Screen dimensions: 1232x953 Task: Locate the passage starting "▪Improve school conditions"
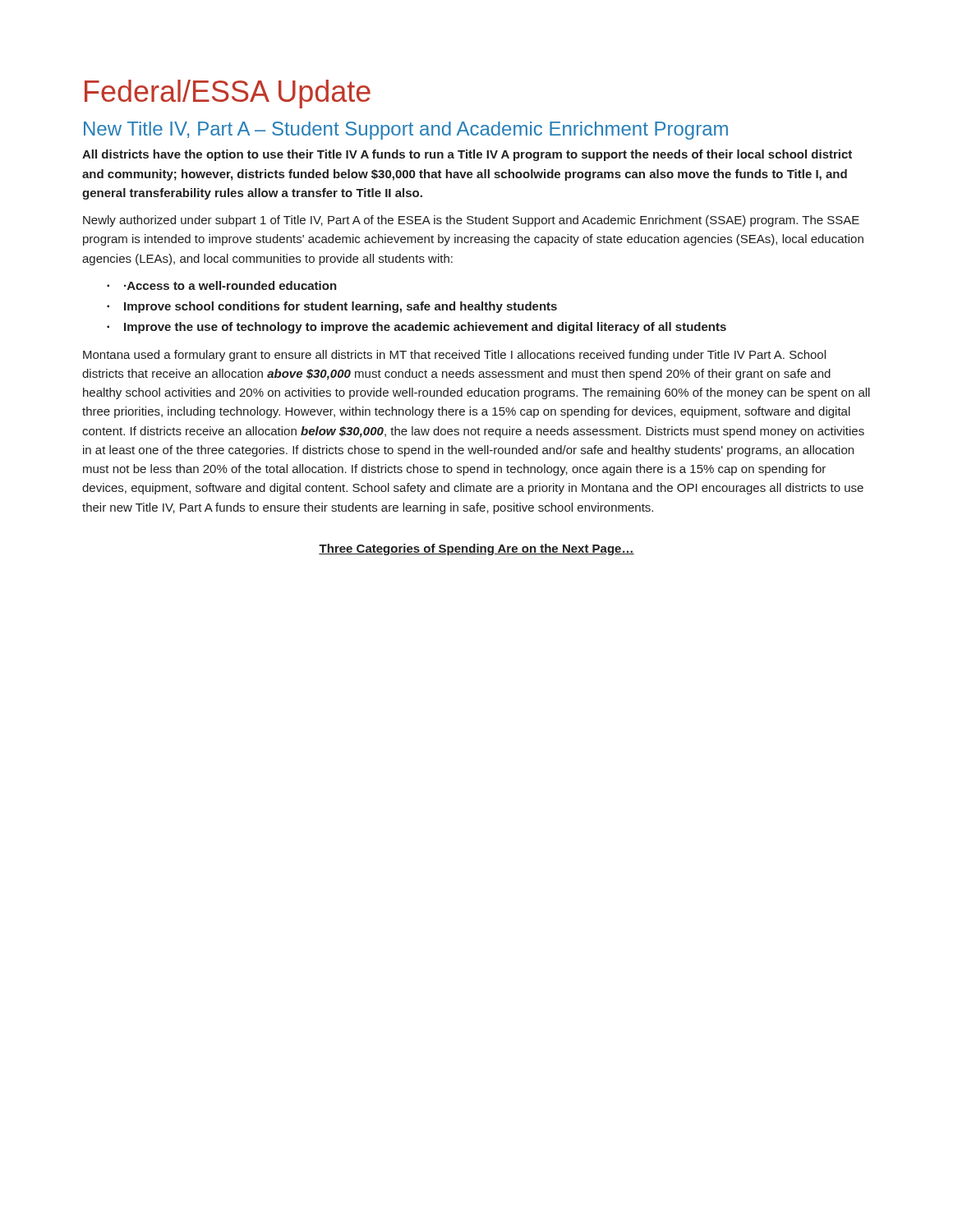point(489,306)
